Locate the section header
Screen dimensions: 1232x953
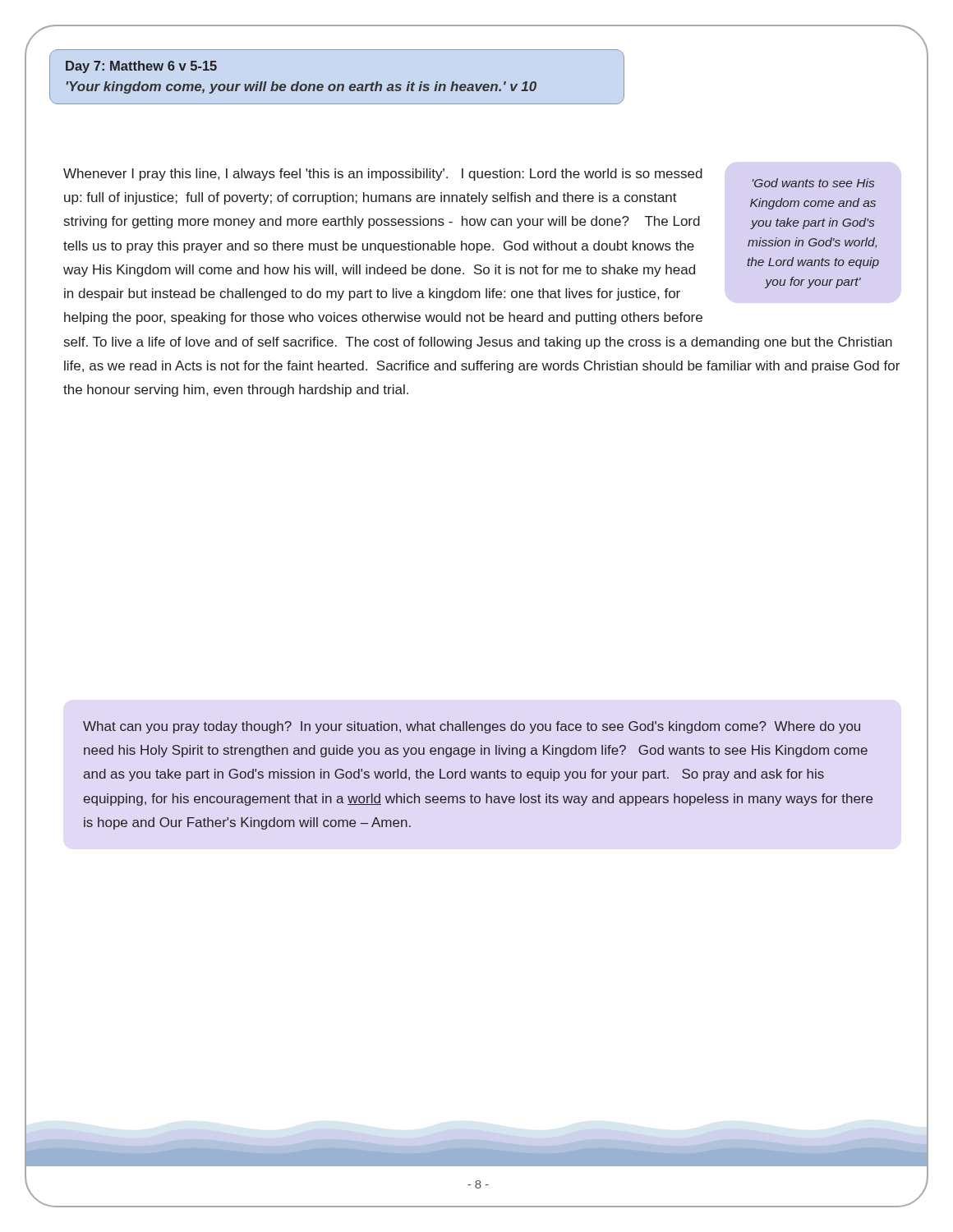tap(337, 77)
